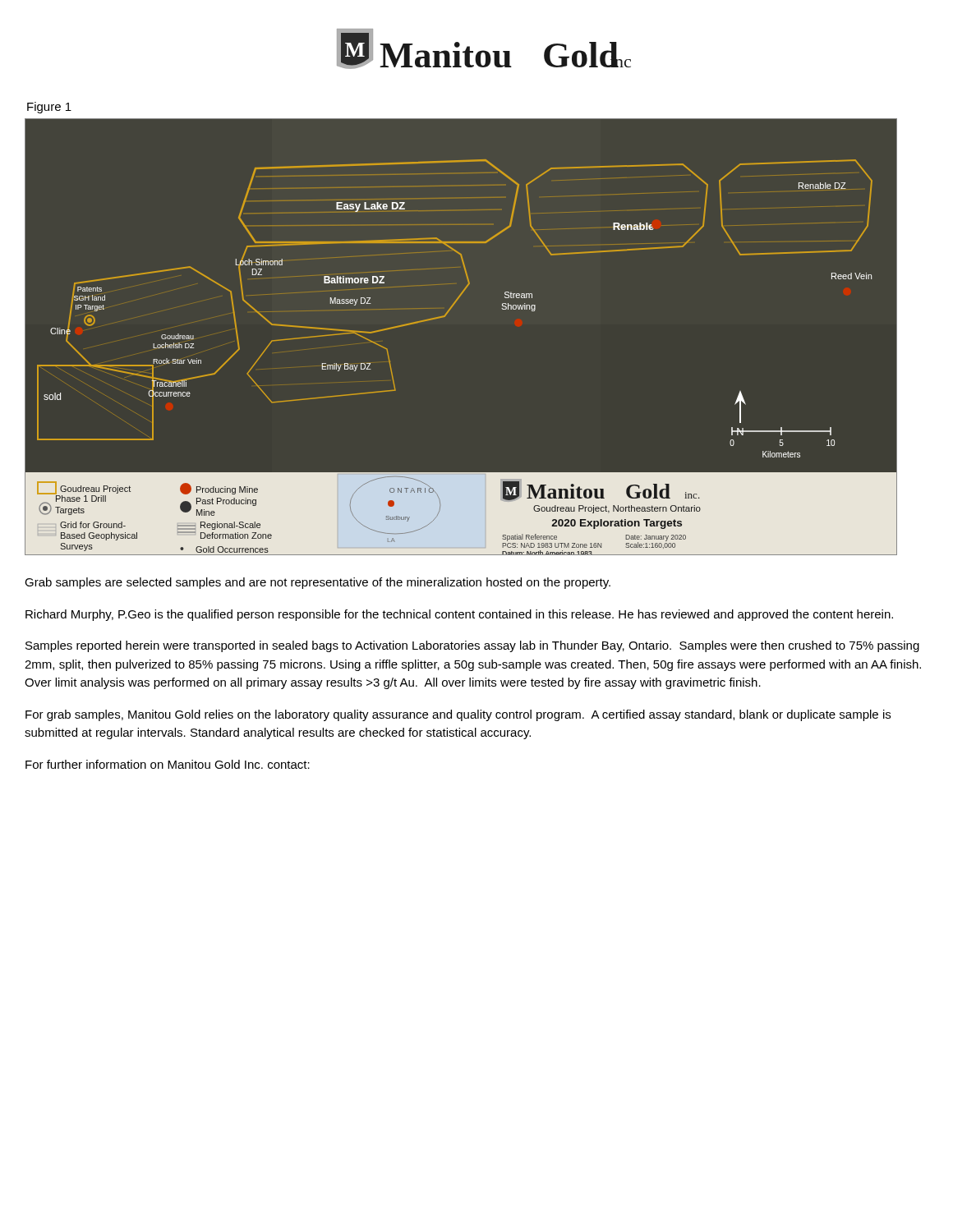Find the element starting "Samples reported herein were transported"
The height and width of the screenshot is (1232, 953).
pyautogui.click(x=475, y=664)
